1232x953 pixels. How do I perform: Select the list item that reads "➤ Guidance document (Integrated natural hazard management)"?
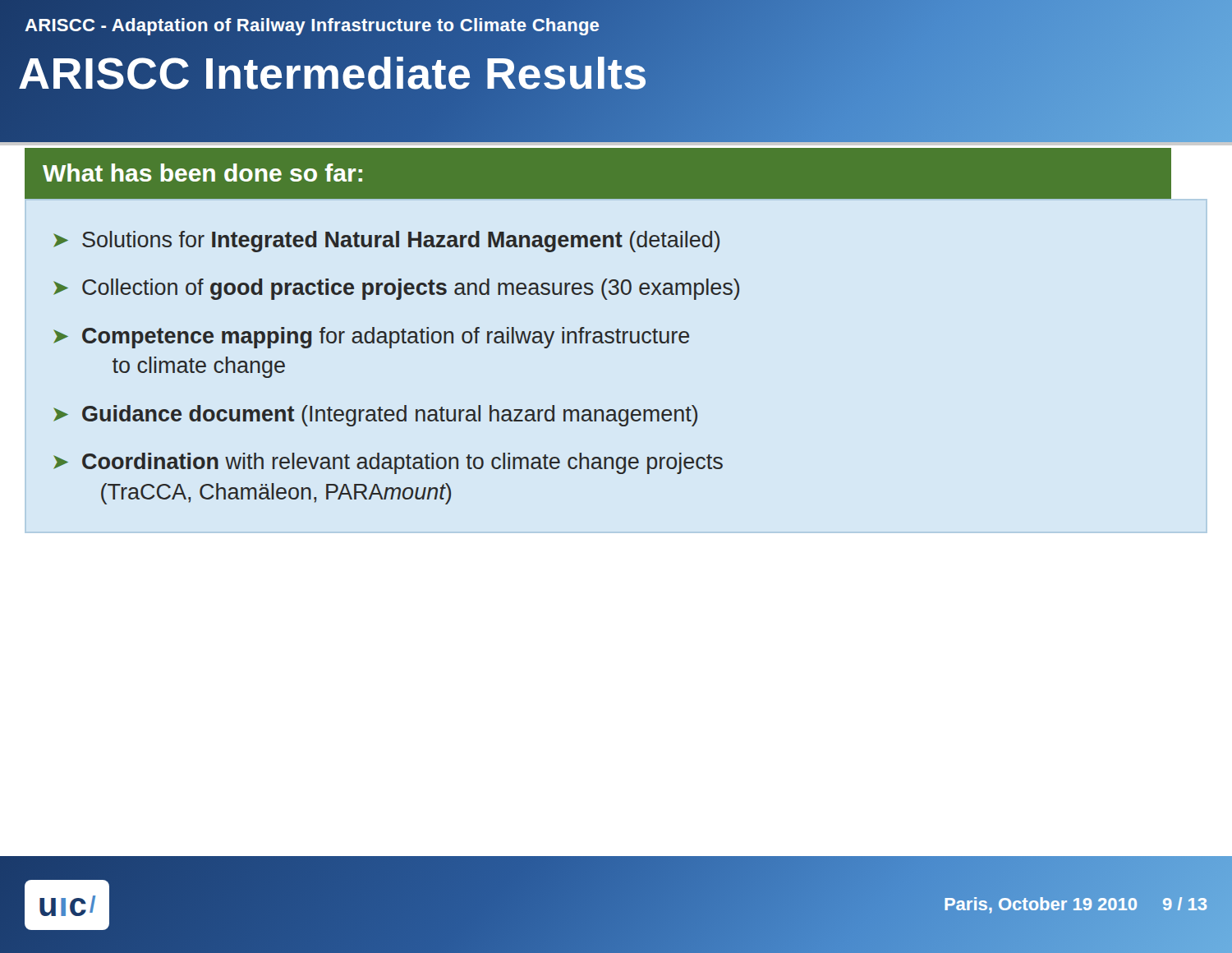pos(375,414)
